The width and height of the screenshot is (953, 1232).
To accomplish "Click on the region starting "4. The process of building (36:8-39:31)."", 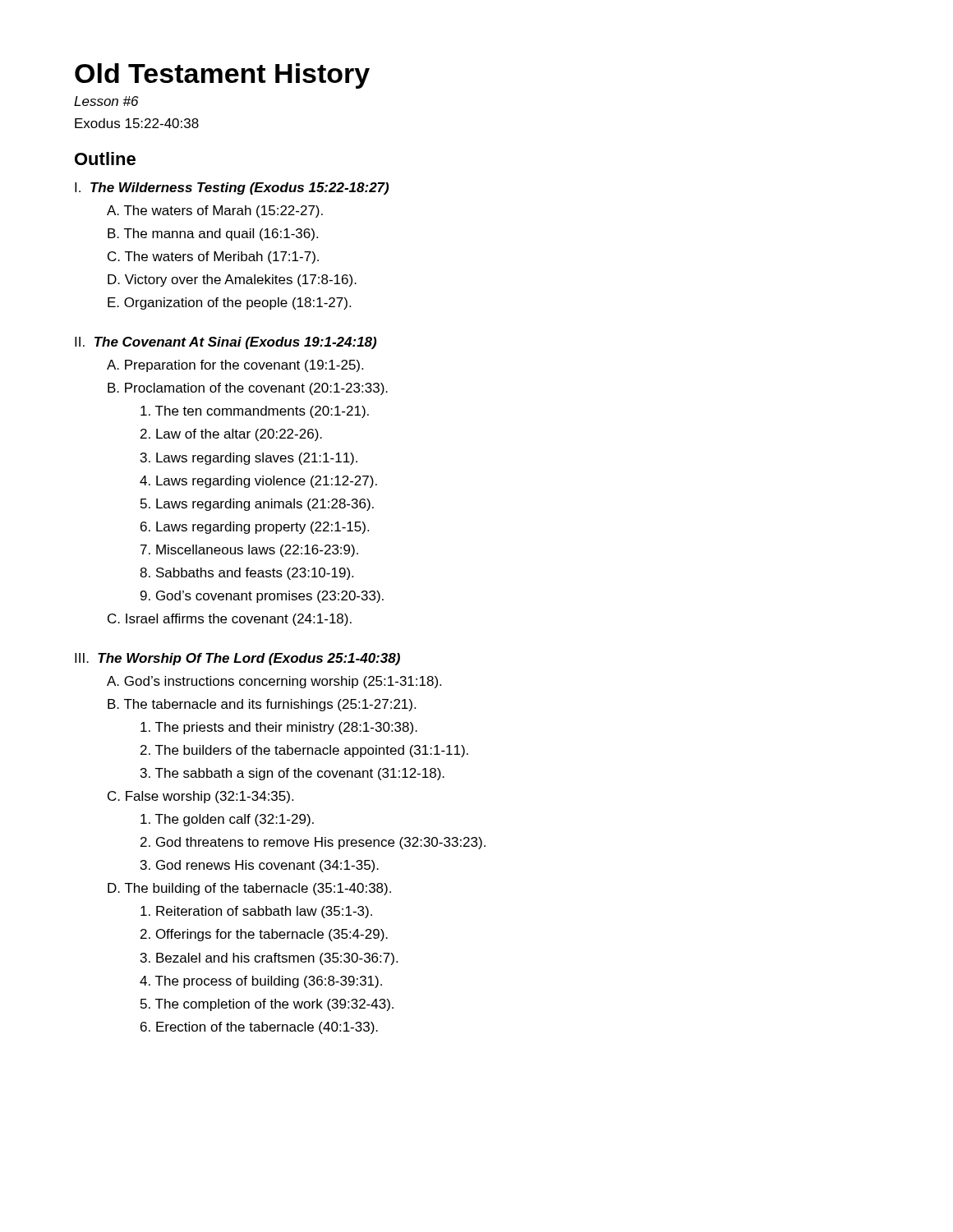I will 261,981.
